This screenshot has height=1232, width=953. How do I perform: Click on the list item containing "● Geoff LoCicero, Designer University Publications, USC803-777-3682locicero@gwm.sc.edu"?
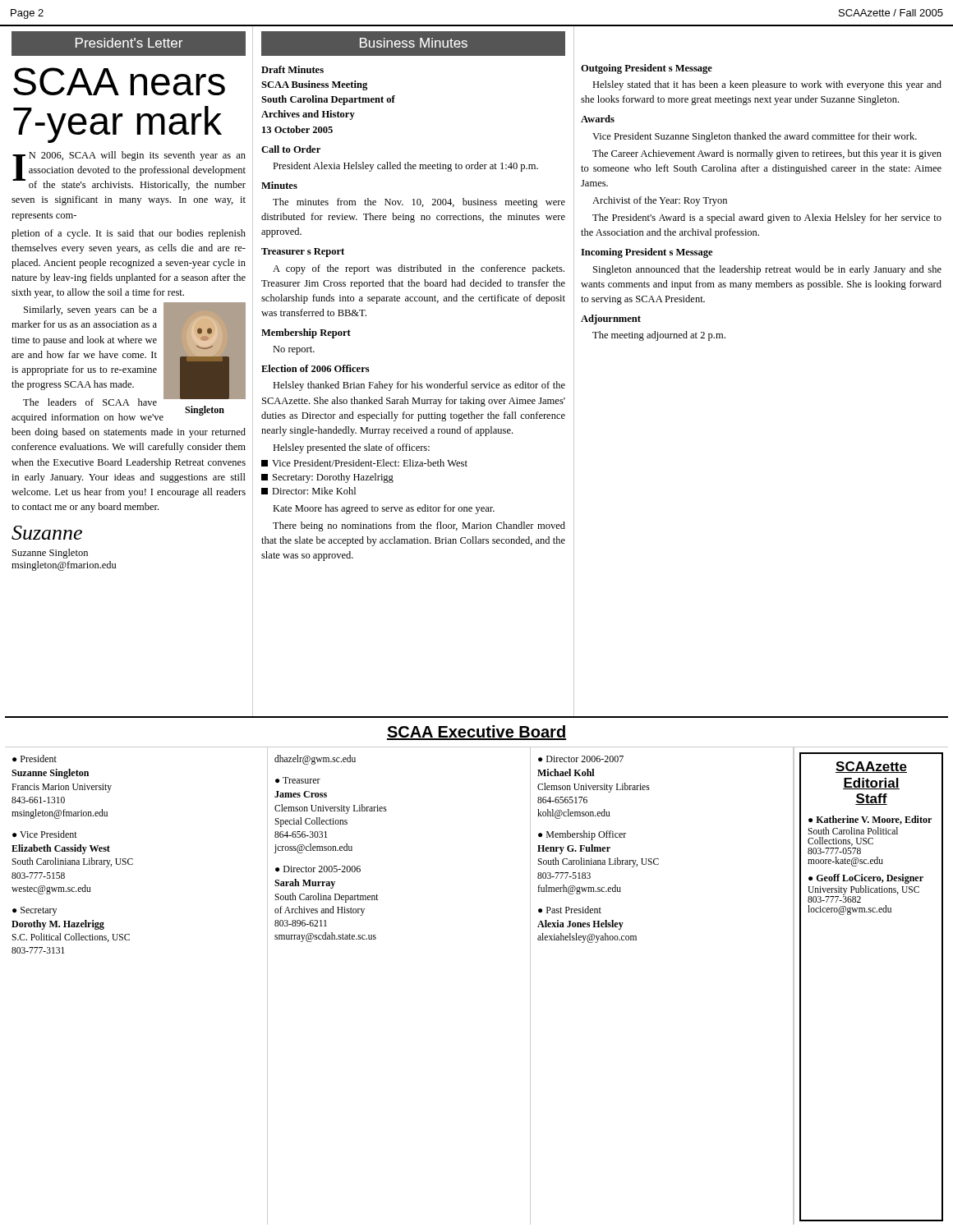(871, 893)
